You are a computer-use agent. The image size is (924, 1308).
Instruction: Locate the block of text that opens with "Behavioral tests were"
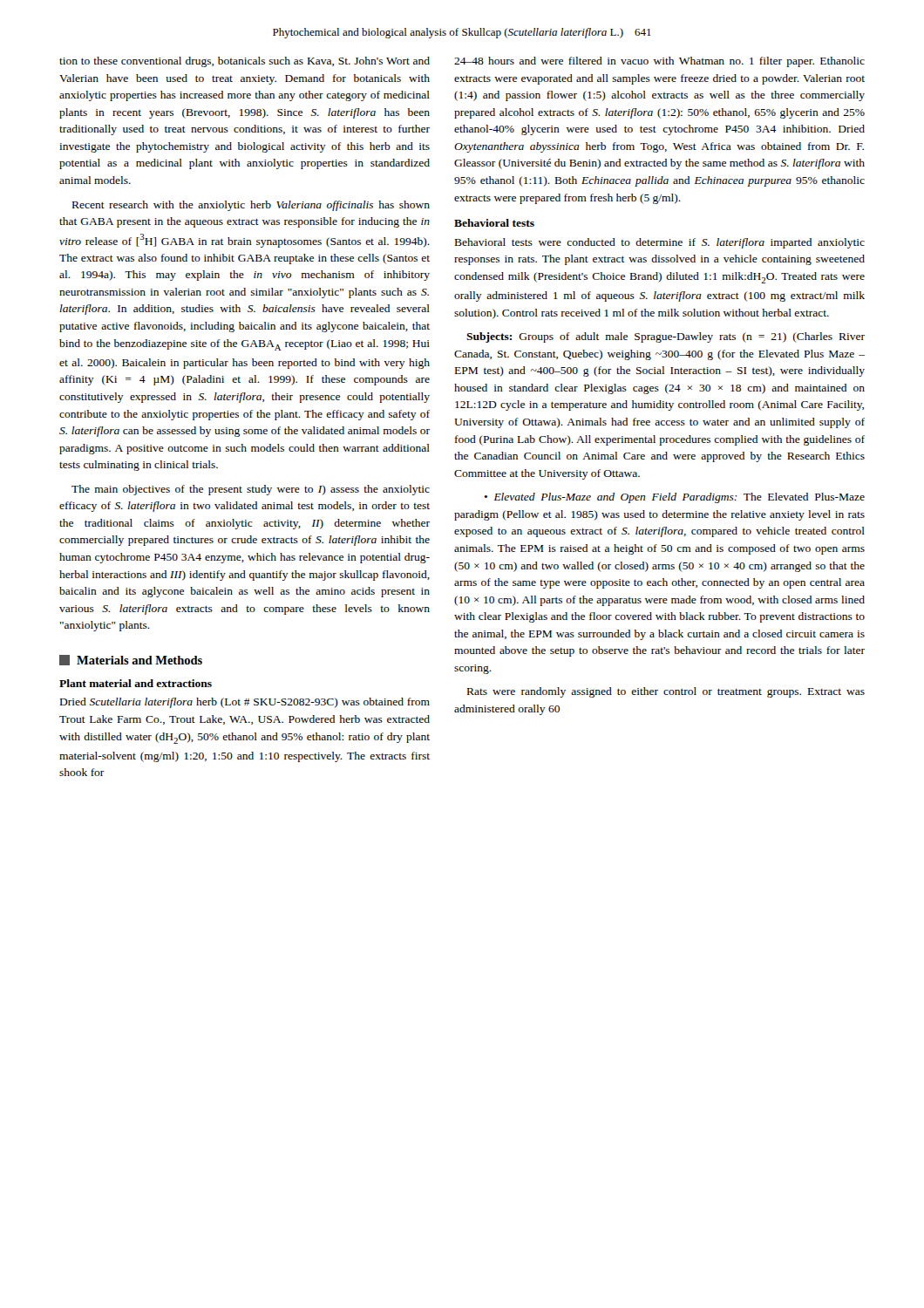coord(659,277)
